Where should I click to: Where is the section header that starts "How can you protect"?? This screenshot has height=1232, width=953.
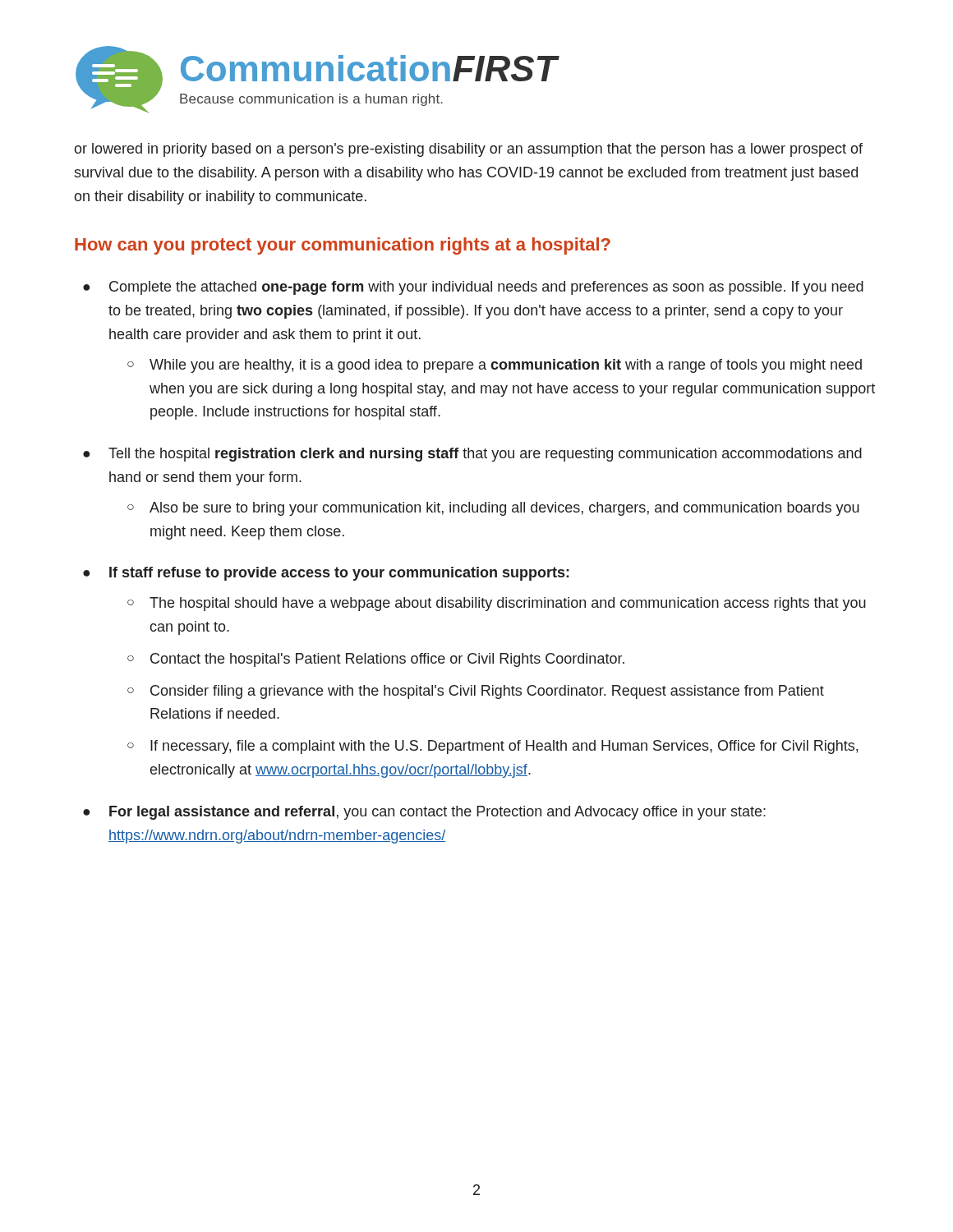click(x=343, y=245)
